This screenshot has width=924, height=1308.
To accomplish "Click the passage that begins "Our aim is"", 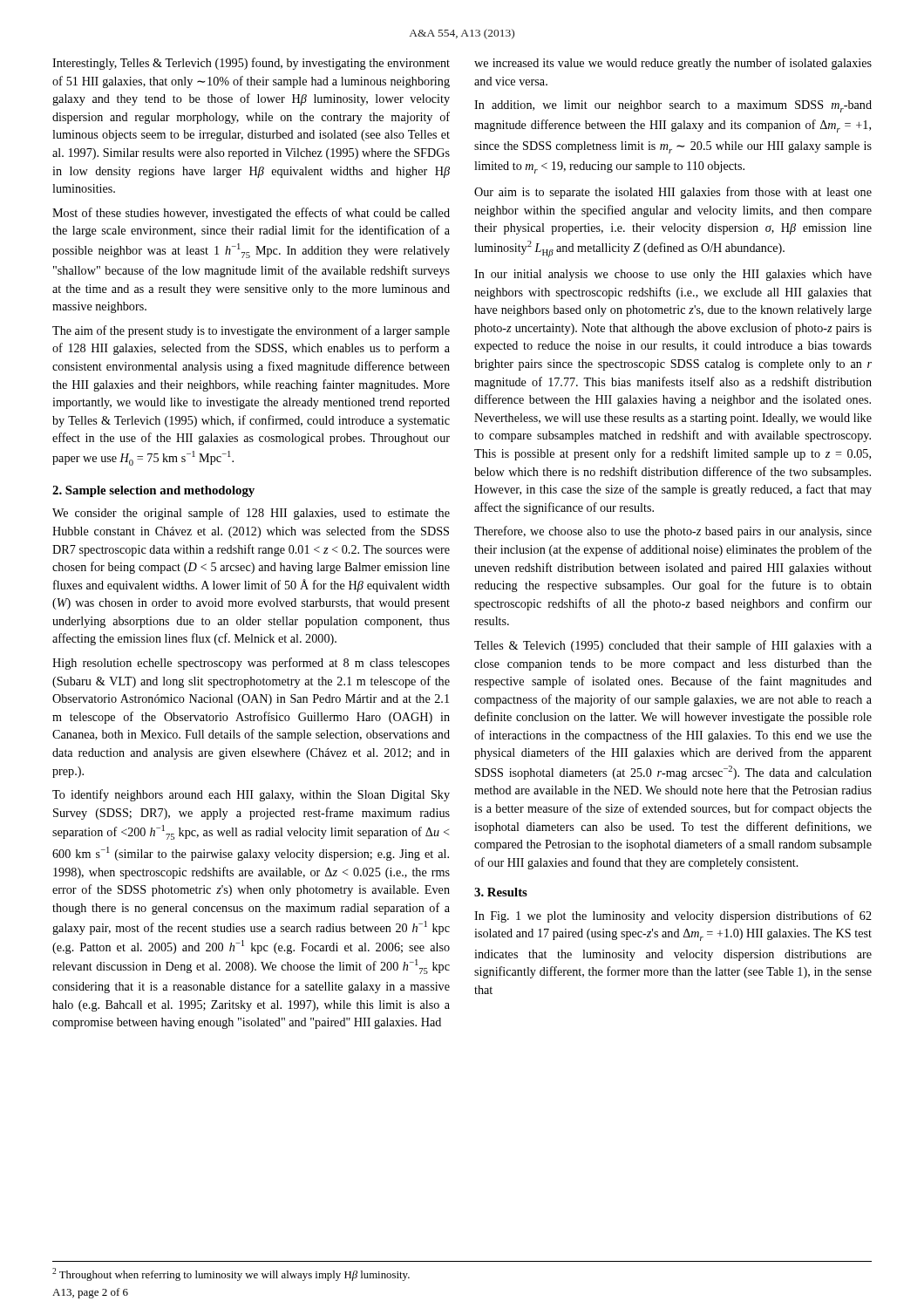I will tap(673, 221).
